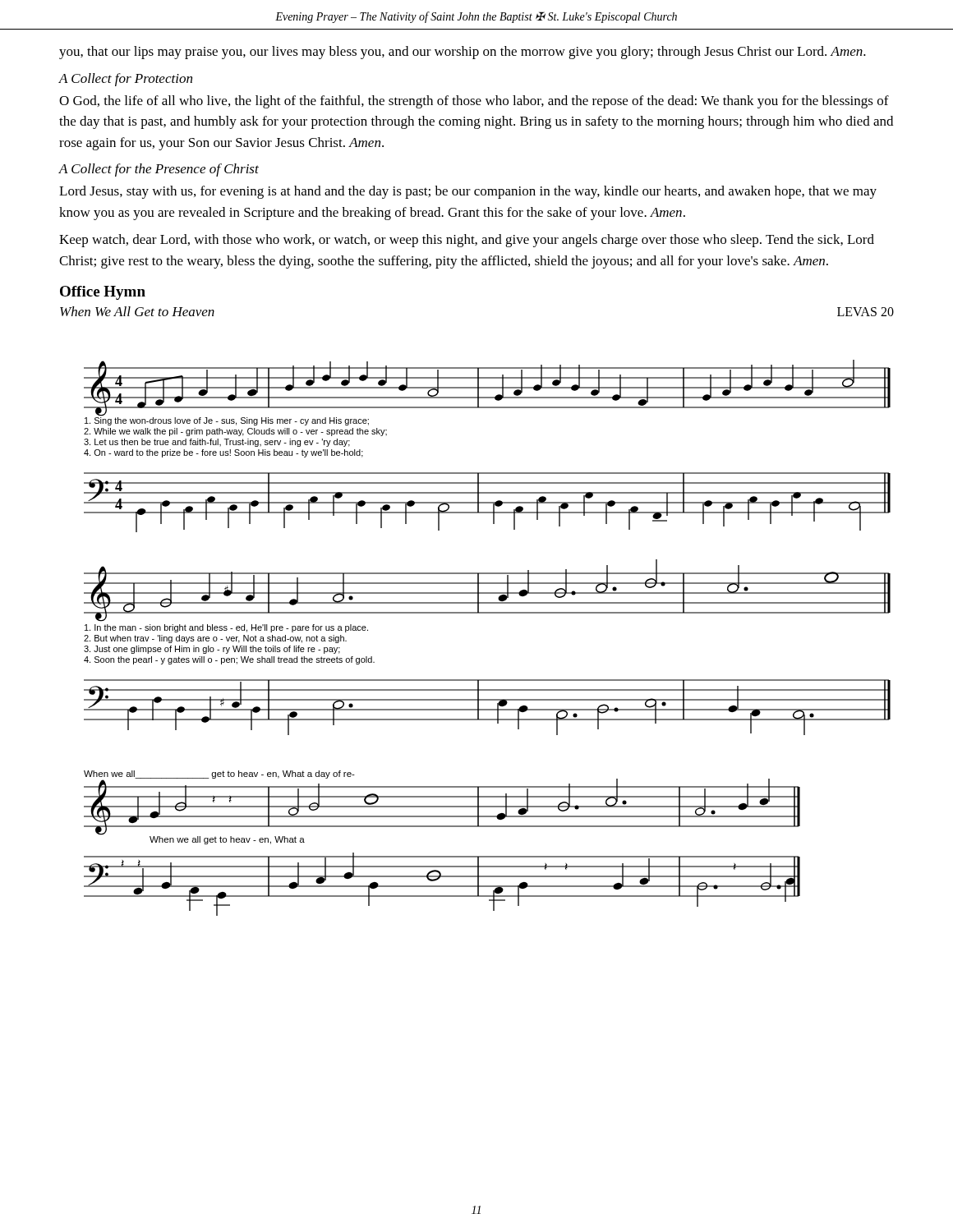Select the element starting "Lord Jesus, stay"

(x=468, y=201)
